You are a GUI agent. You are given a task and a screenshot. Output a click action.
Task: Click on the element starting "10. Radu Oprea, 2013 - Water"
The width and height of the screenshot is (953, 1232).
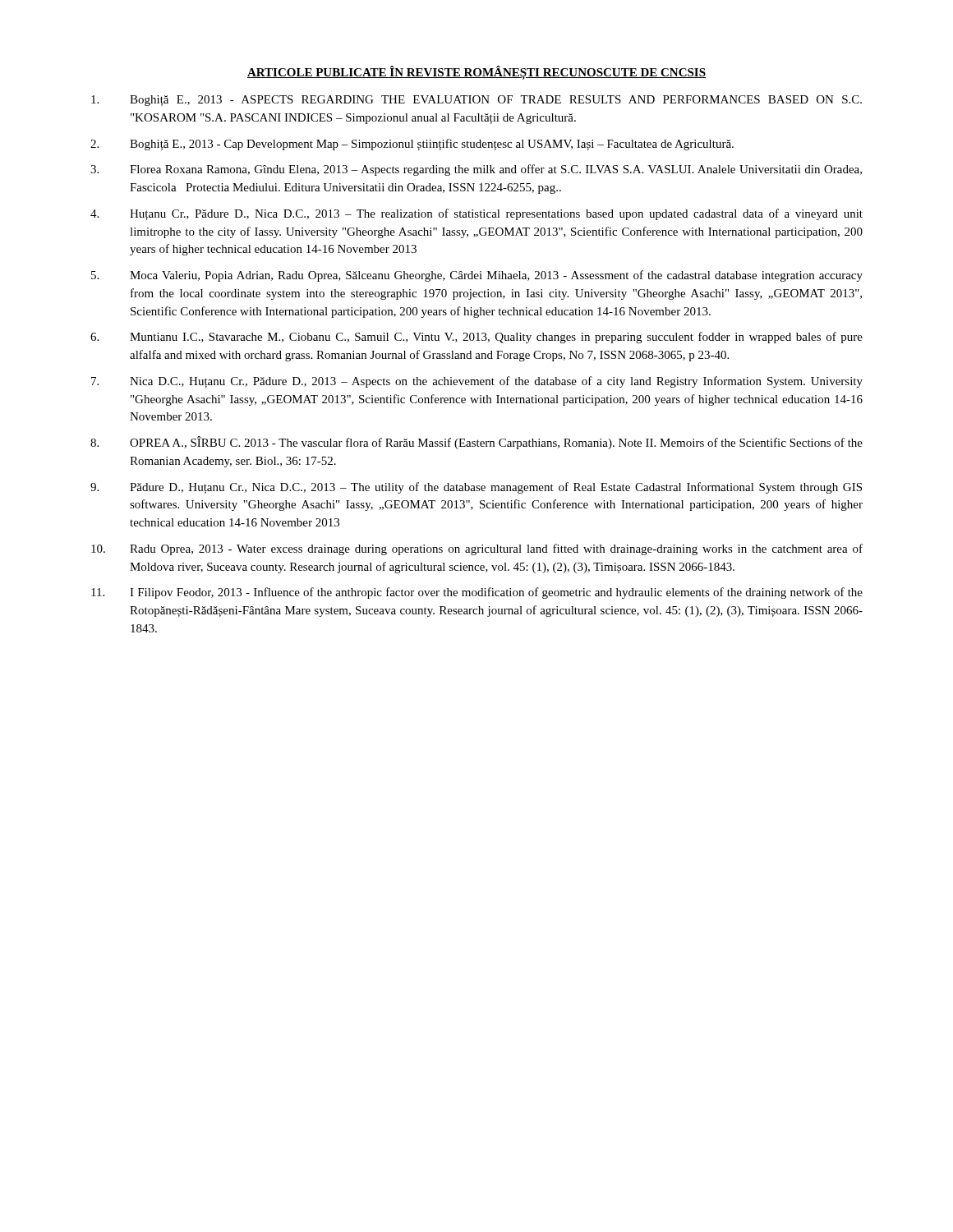pyautogui.click(x=476, y=558)
